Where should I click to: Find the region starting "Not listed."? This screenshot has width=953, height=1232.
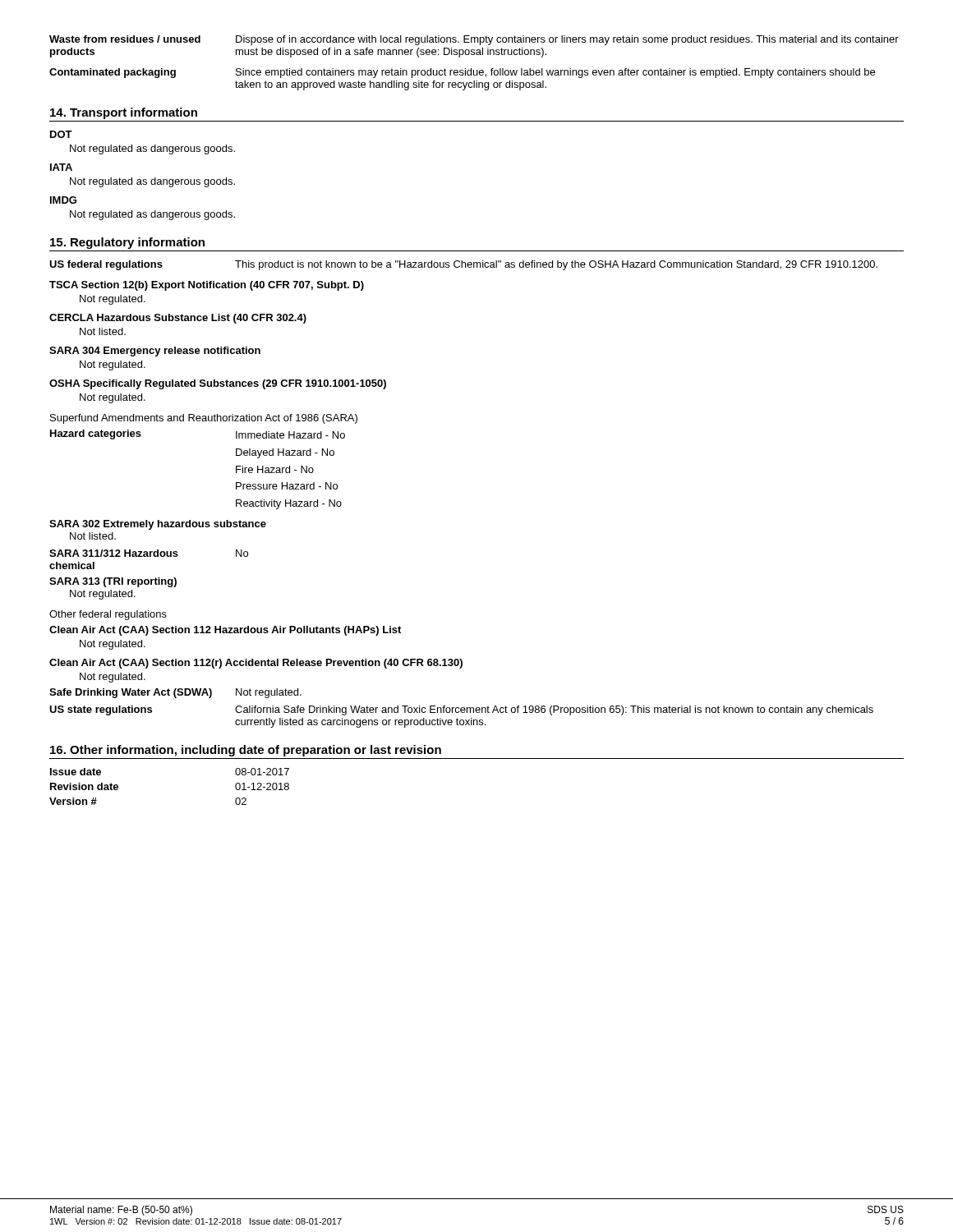click(x=103, y=331)
